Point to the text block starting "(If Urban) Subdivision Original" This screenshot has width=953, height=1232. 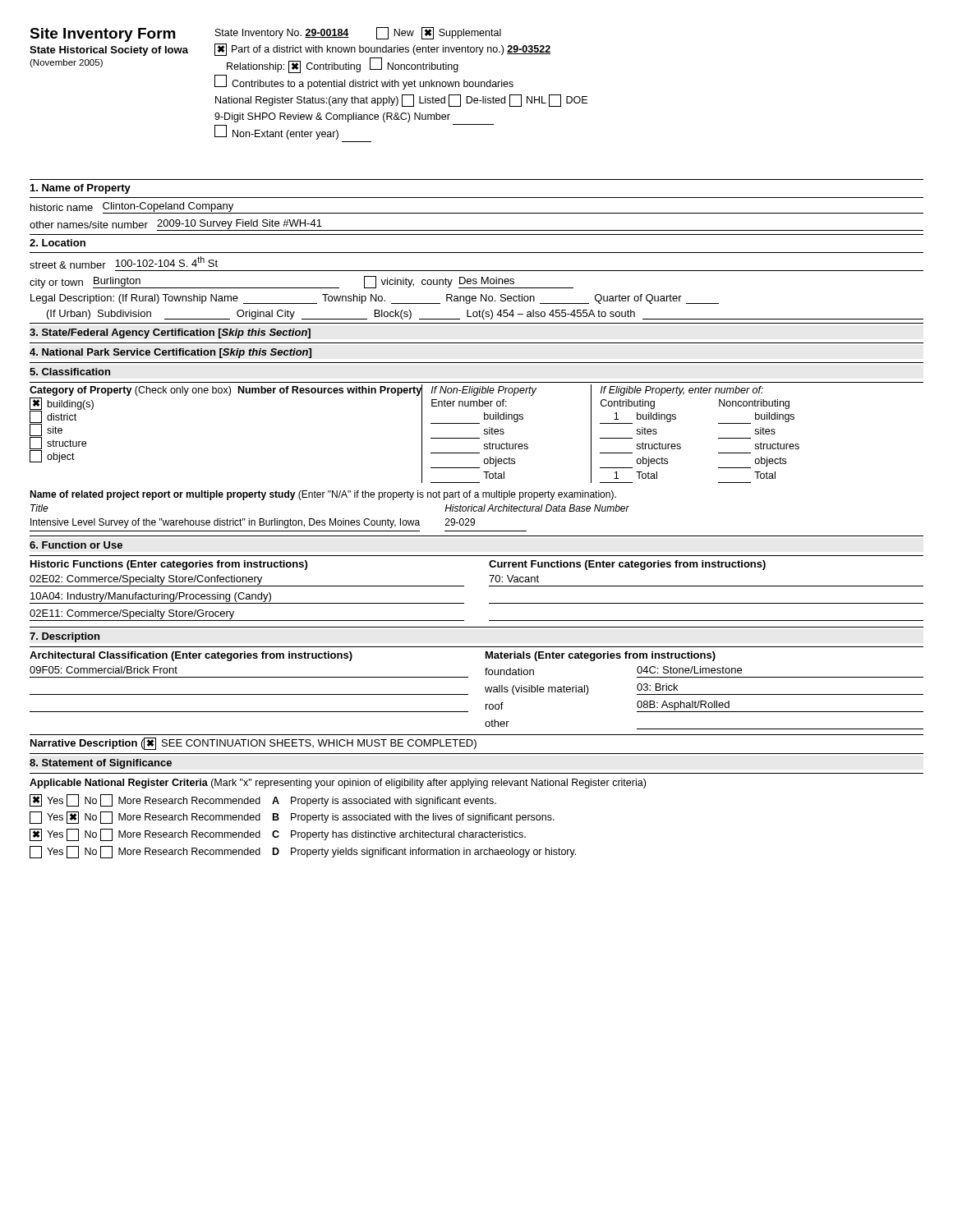tap(485, 314)
